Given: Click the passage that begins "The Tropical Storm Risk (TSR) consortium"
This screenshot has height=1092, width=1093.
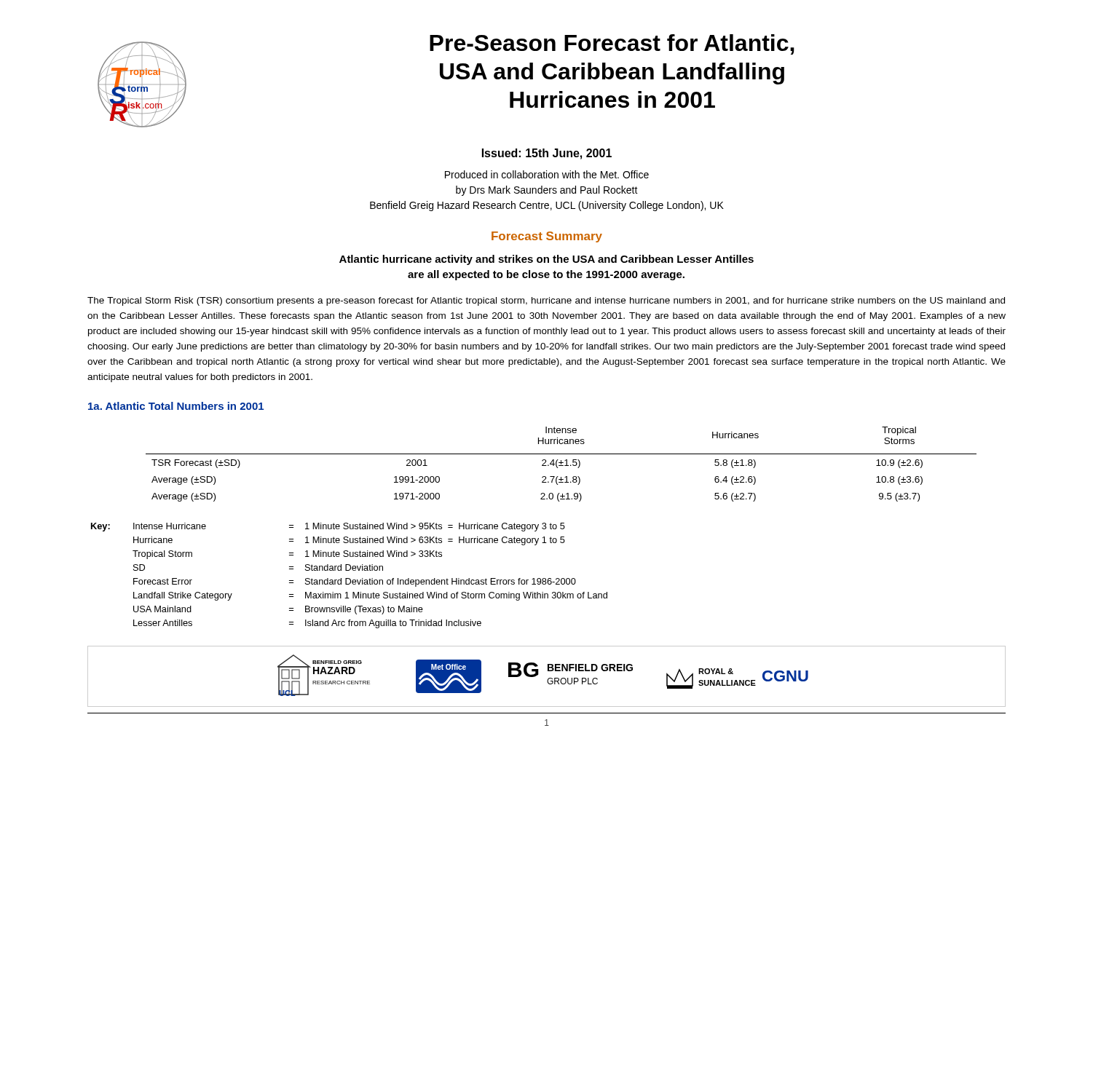Looking at the screenshot, I should coord(546,338).
